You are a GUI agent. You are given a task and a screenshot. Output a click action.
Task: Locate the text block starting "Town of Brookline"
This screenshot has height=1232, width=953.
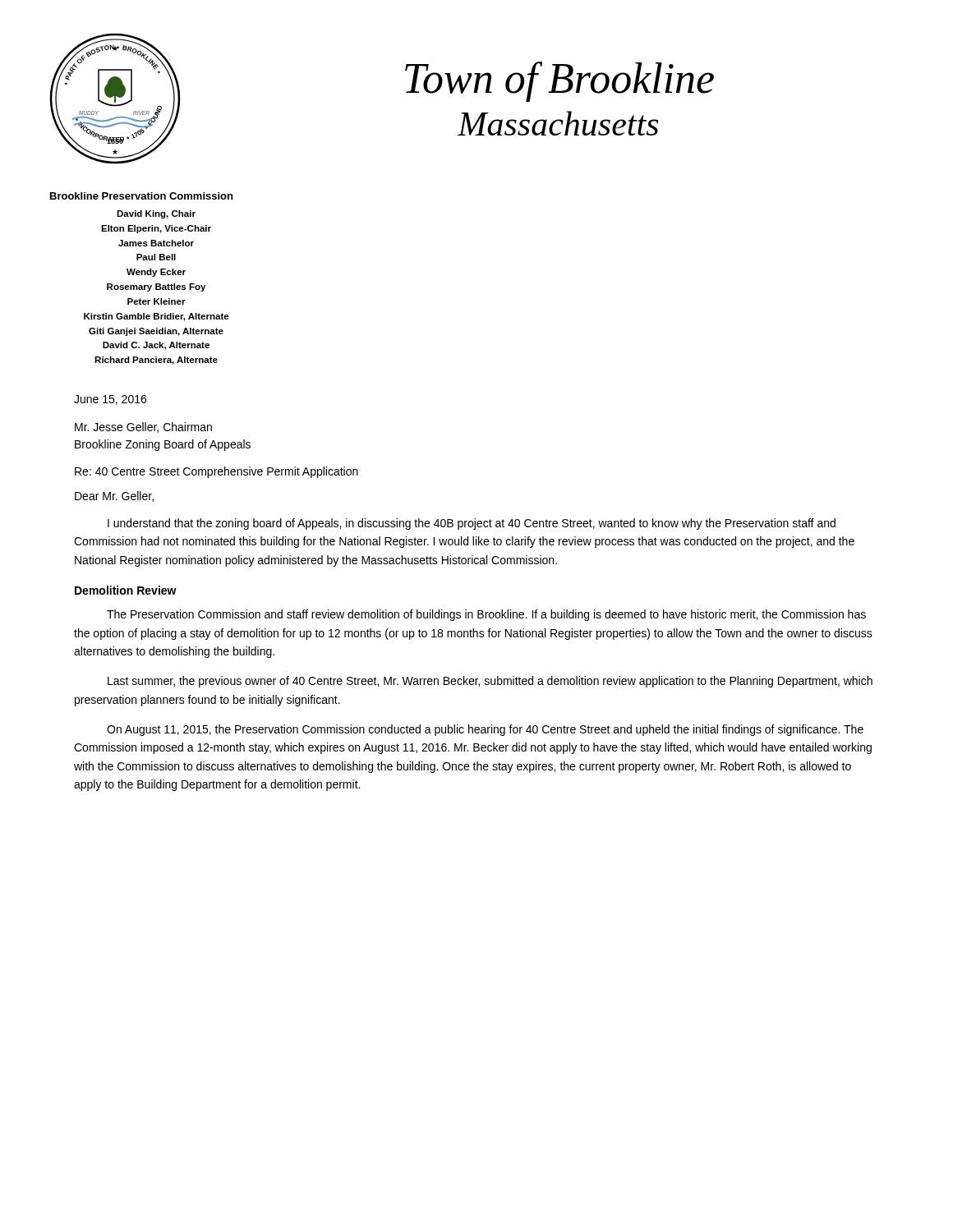[x=559, y=100]
